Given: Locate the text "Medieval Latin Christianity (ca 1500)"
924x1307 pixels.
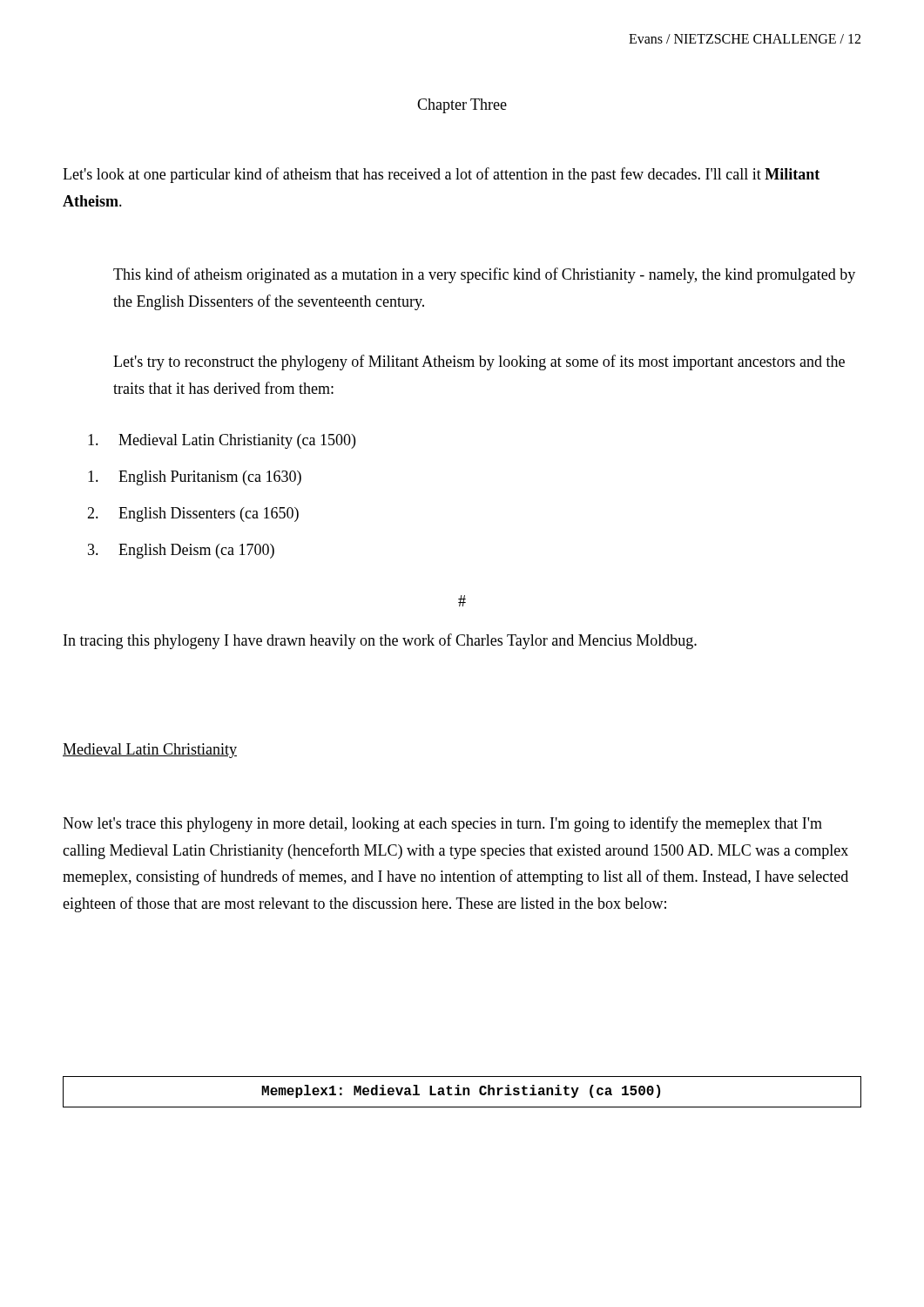Looking at the screenshot, I should 222,440.
